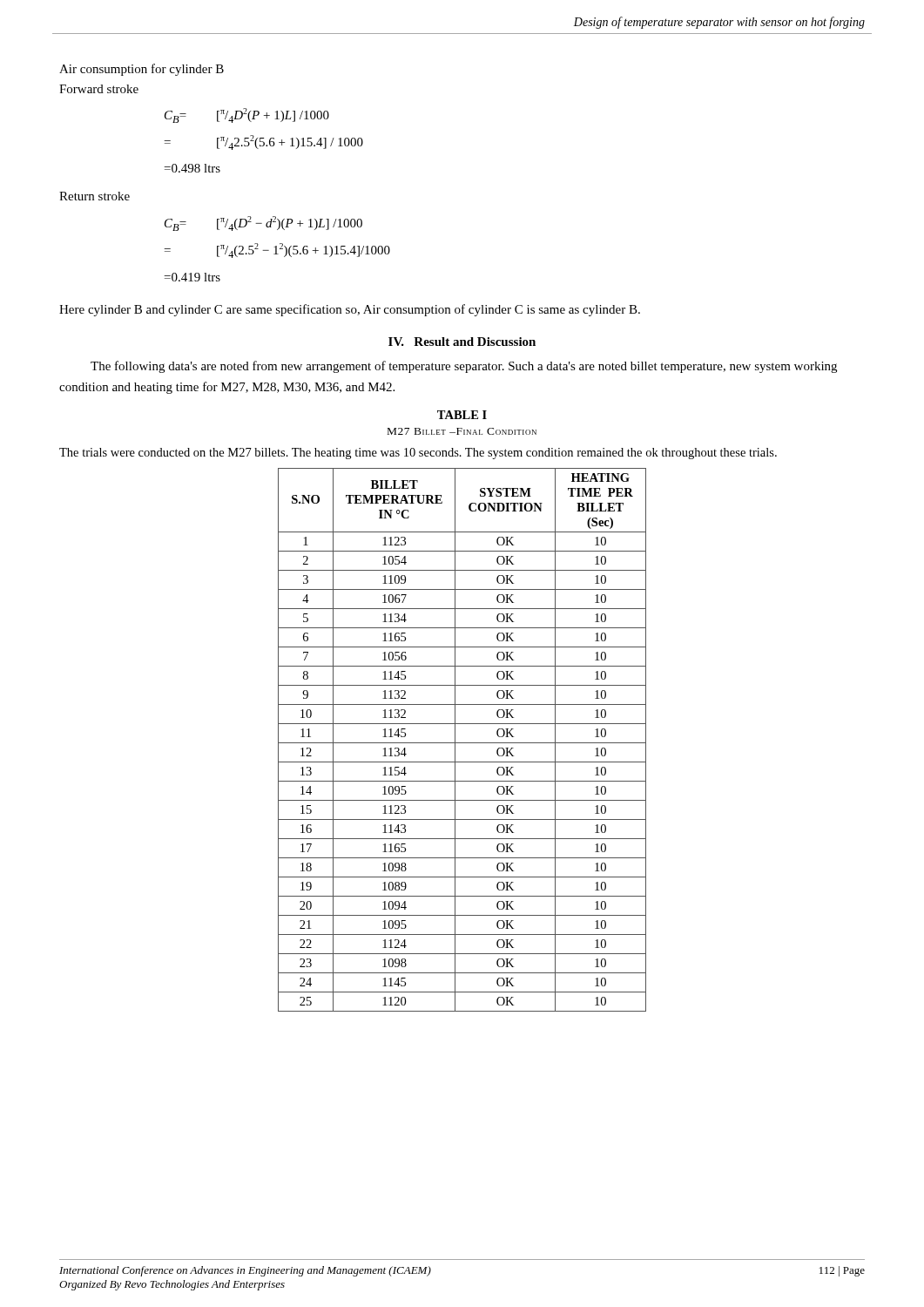Find the formula containing "CB= [π/4D2(P + 1)L] /1000 ="
924x1307 pixels.
coord(247,115)
